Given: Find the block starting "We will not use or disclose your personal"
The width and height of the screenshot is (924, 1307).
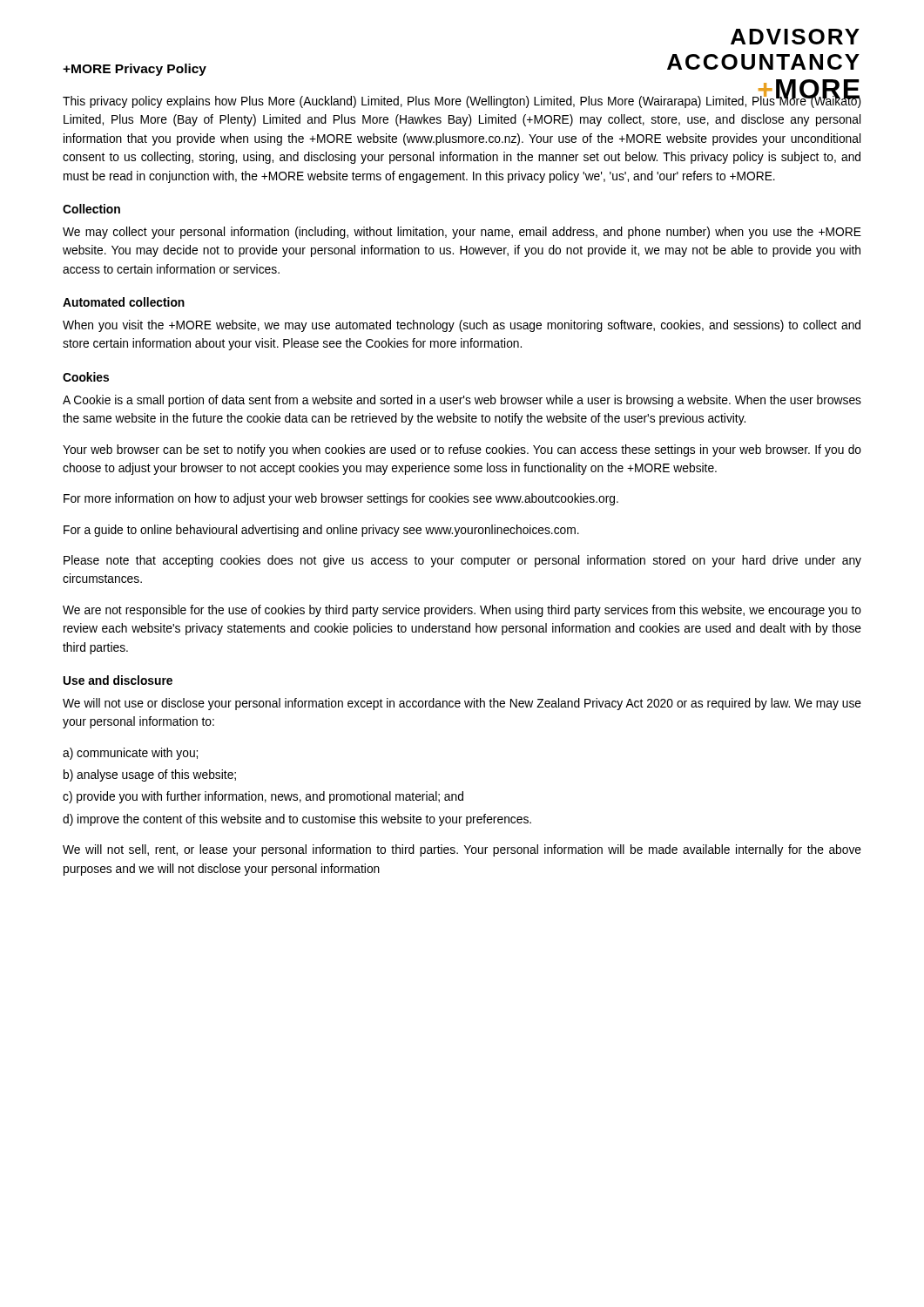Looking at the screenshot, I should click(462, 713).
